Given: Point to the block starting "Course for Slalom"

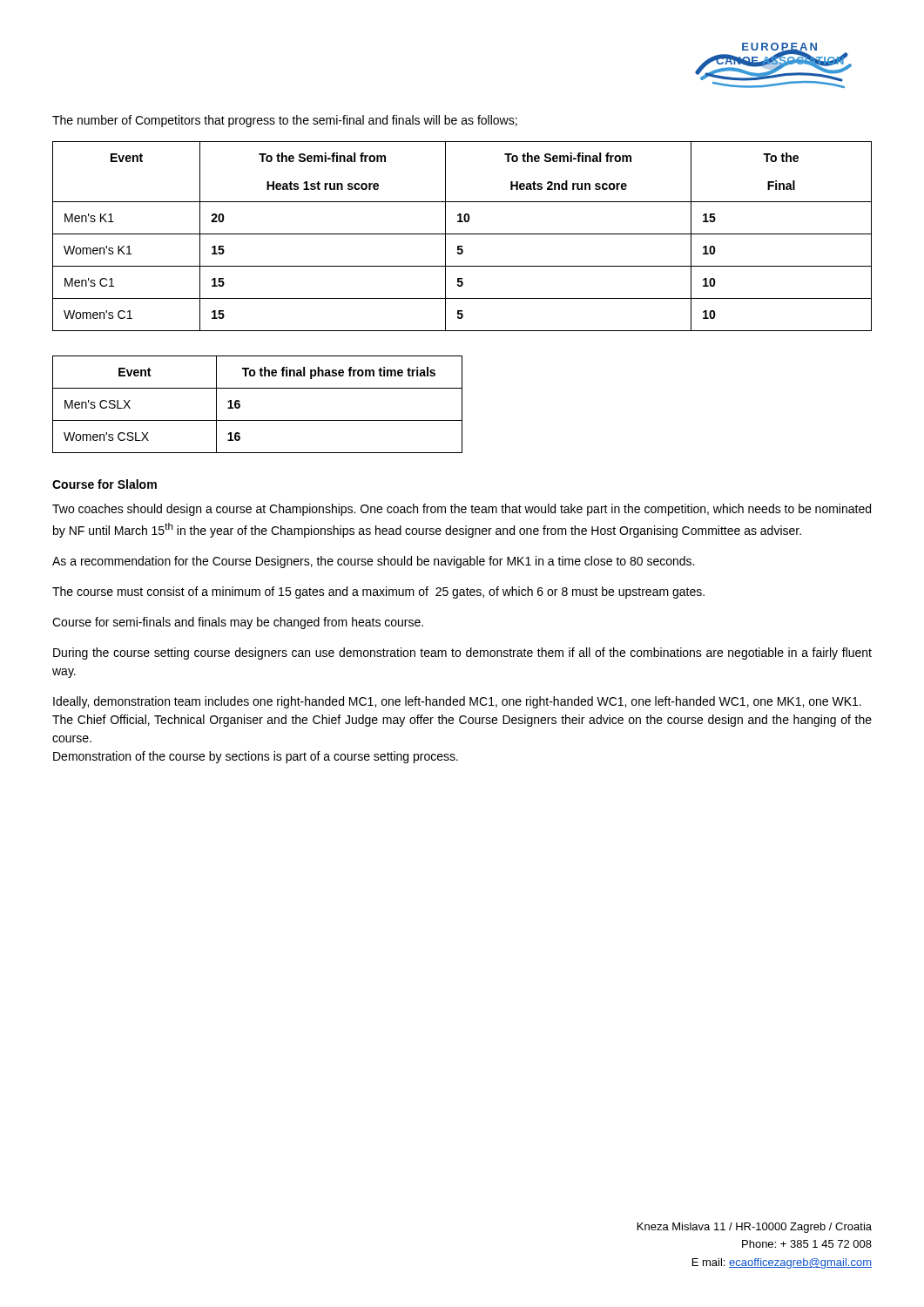Looking at the screenshot, I should (105, 484).
